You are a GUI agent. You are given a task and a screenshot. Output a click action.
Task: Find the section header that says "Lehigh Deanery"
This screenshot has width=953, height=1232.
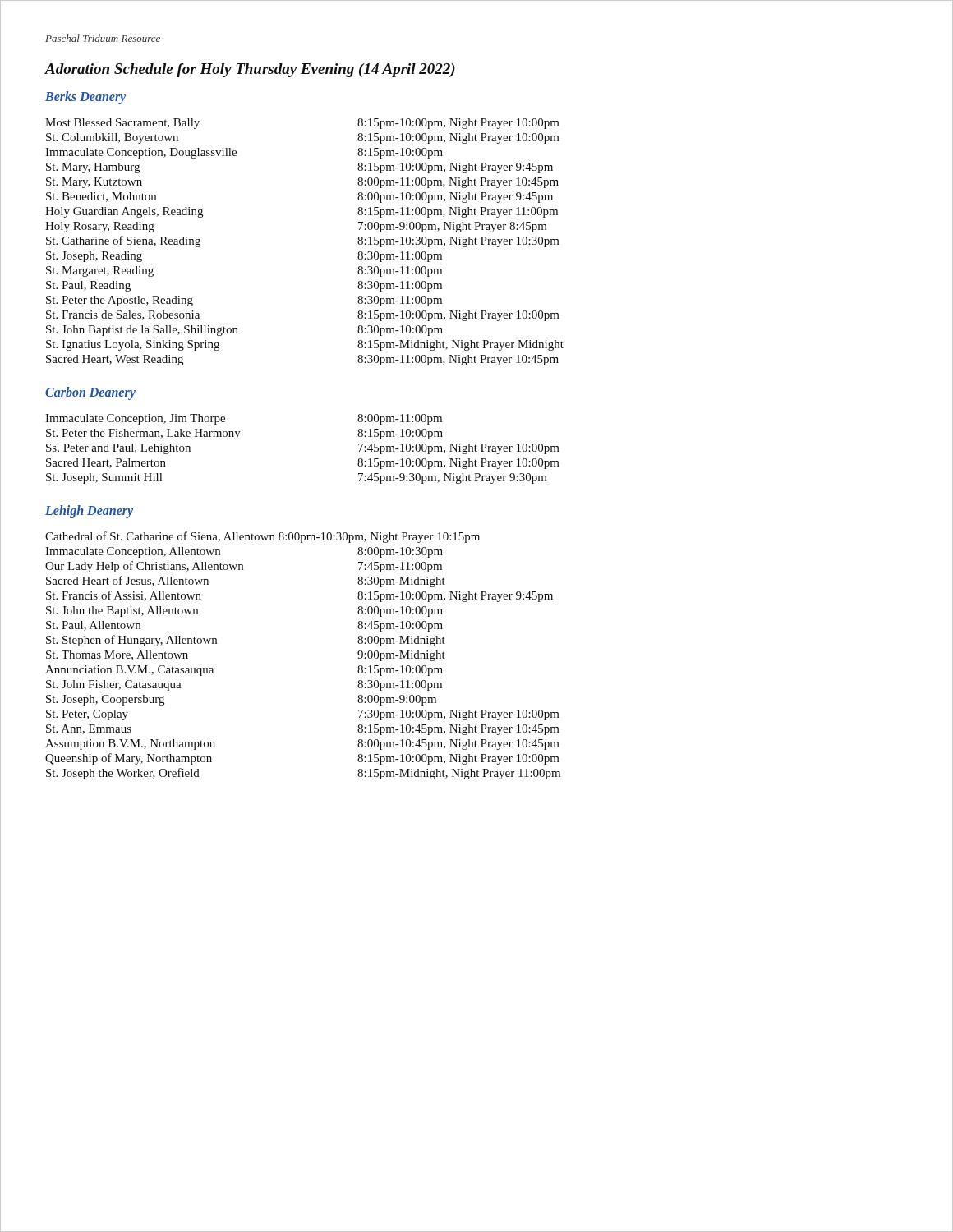pos(89,510)
